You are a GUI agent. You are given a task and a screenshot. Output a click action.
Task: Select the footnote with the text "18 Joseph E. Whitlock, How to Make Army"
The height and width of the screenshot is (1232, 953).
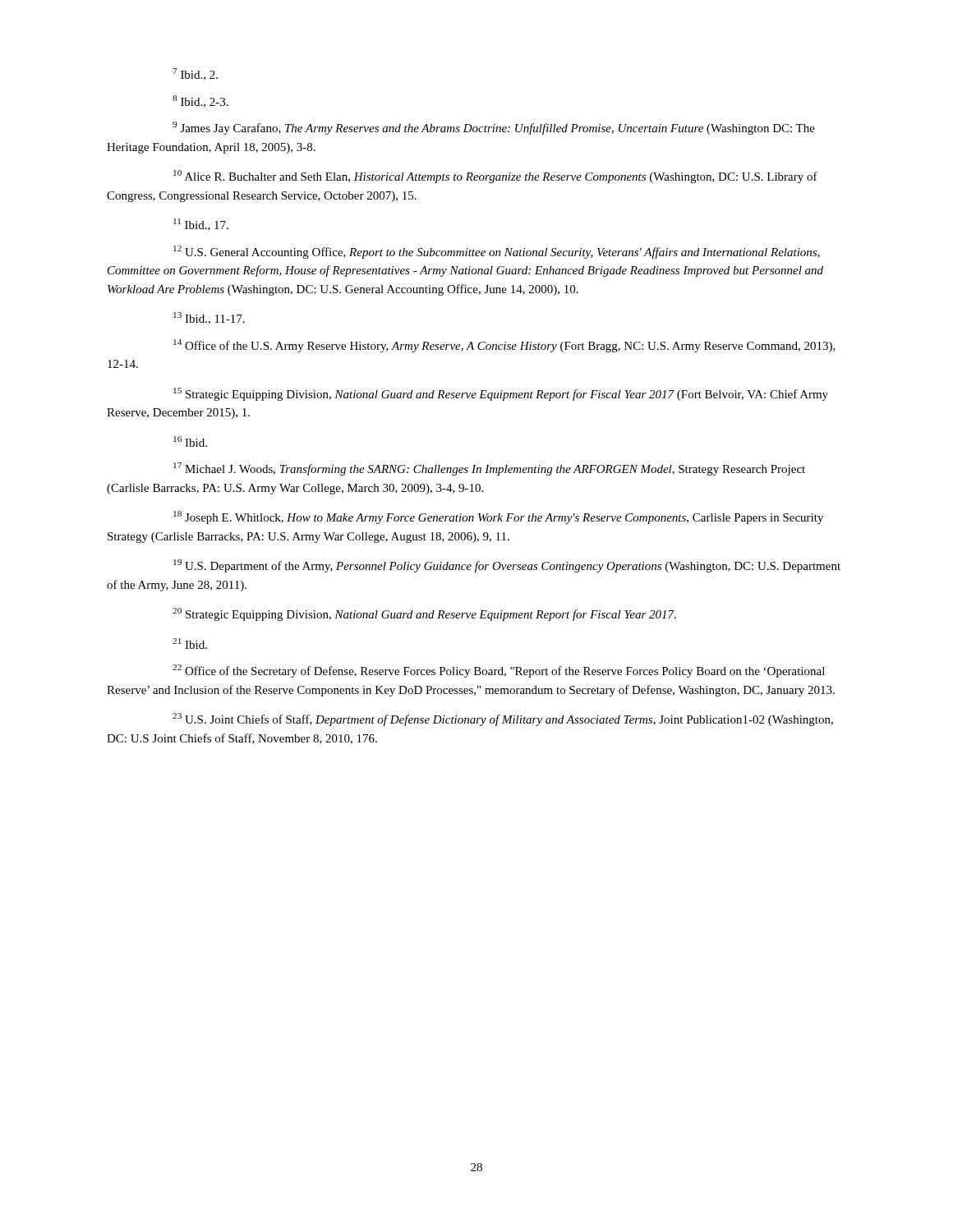click(465, 525)
